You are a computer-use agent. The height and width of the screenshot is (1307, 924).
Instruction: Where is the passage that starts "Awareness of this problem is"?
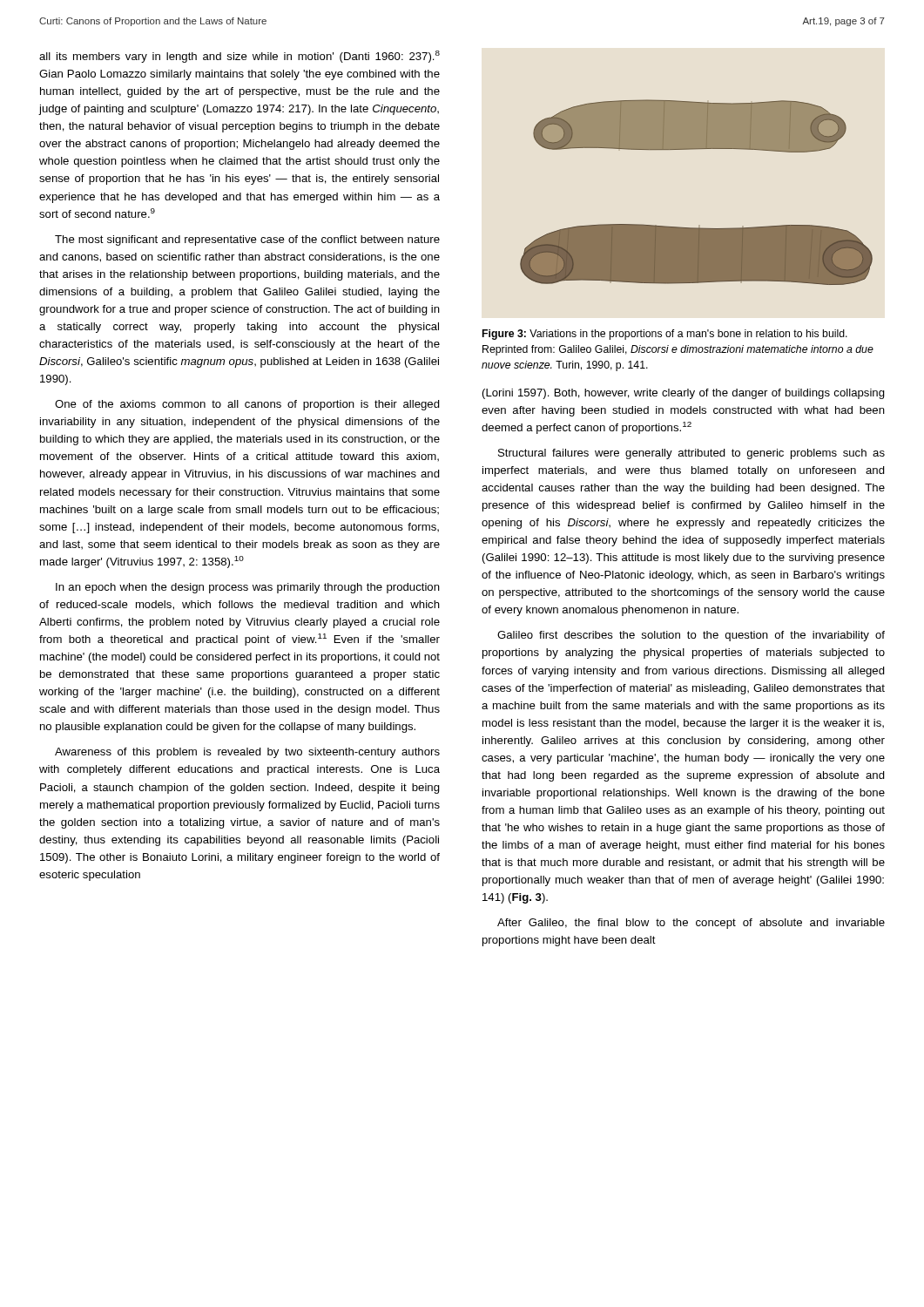(240, 813)
